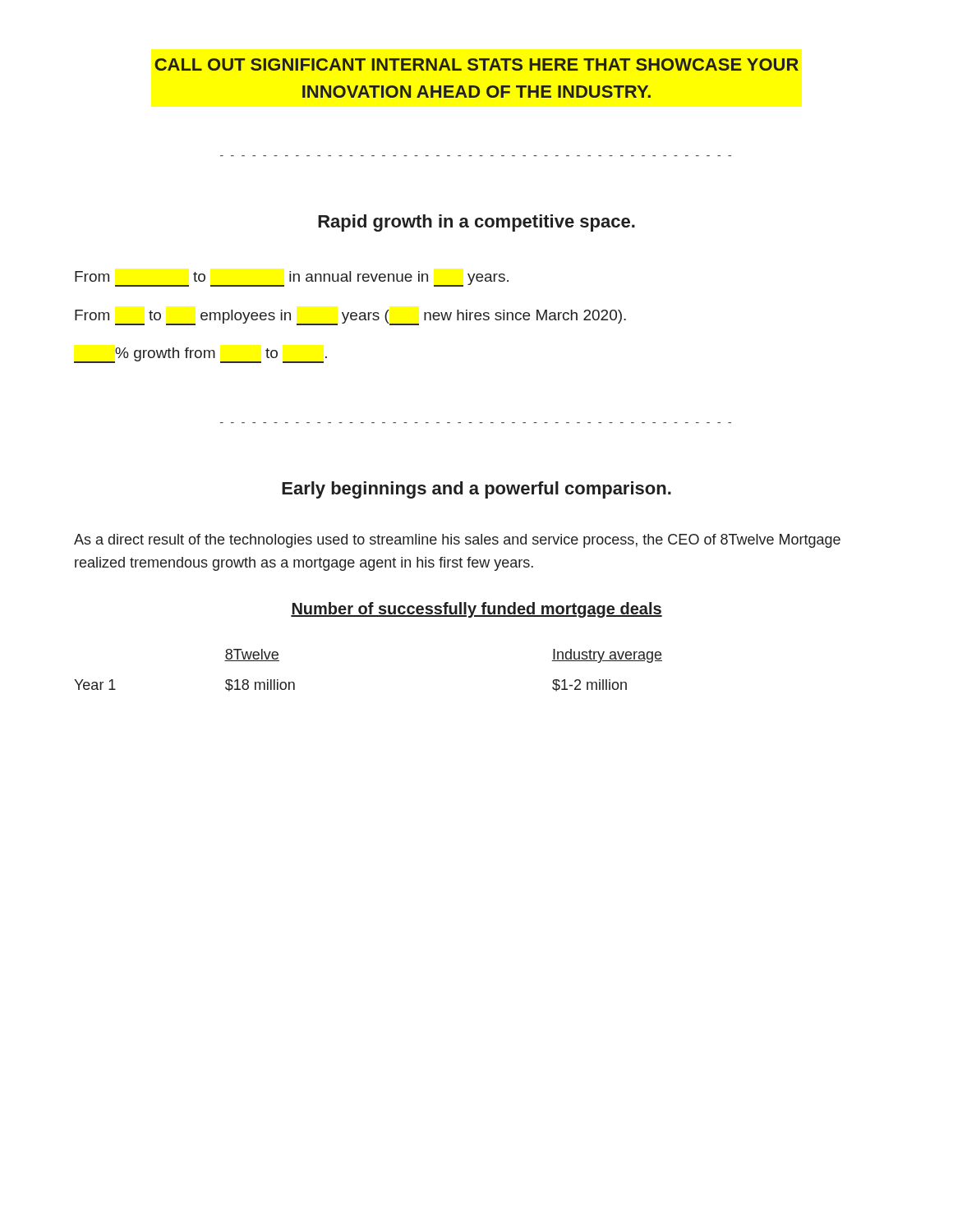Select the text starting "From to in annual revenue in years."
The image size is (953, 1232).
pos(292,278)
